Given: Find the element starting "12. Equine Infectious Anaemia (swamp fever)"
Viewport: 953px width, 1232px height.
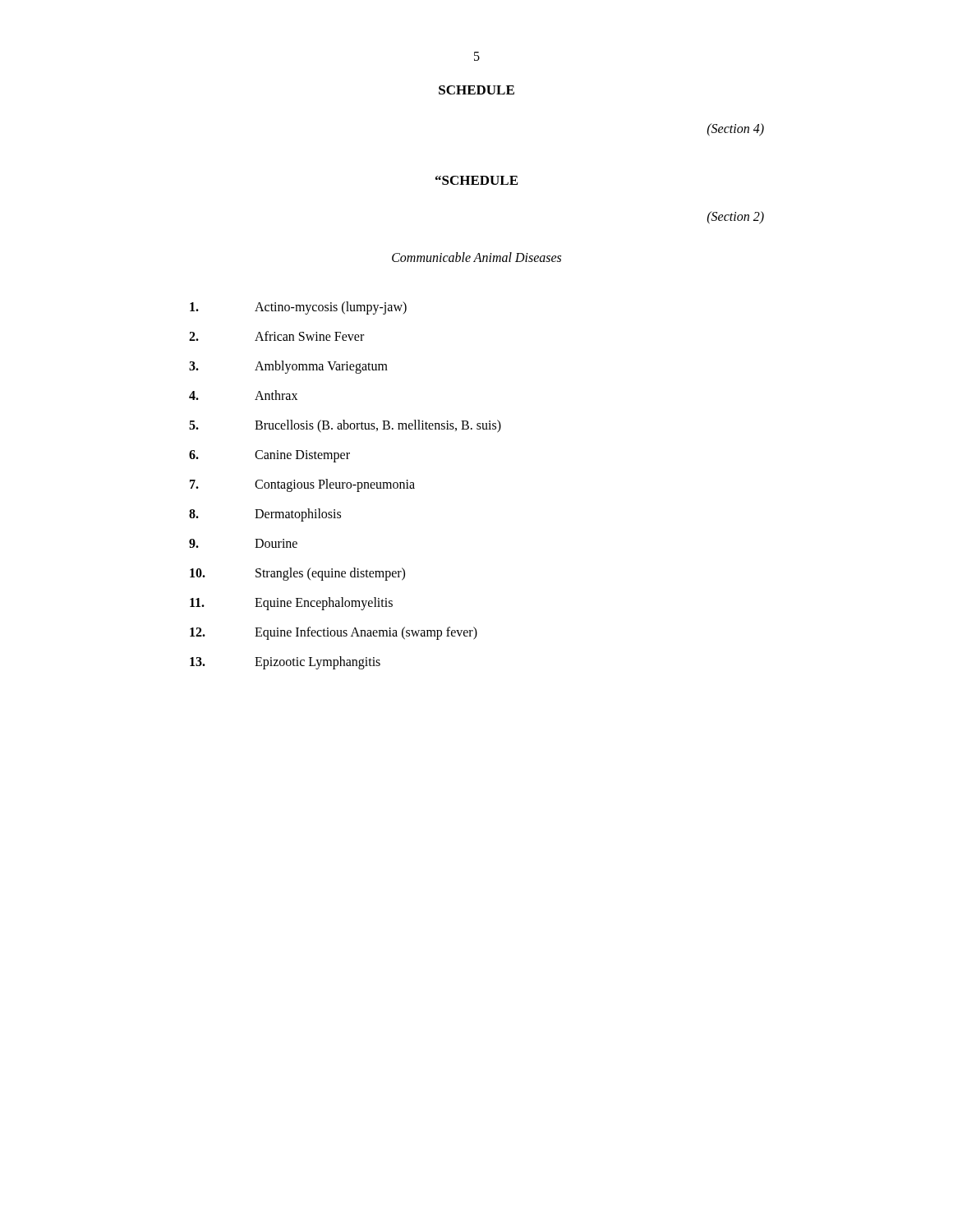Looking at the screenshot, I should tap(333, 632).
